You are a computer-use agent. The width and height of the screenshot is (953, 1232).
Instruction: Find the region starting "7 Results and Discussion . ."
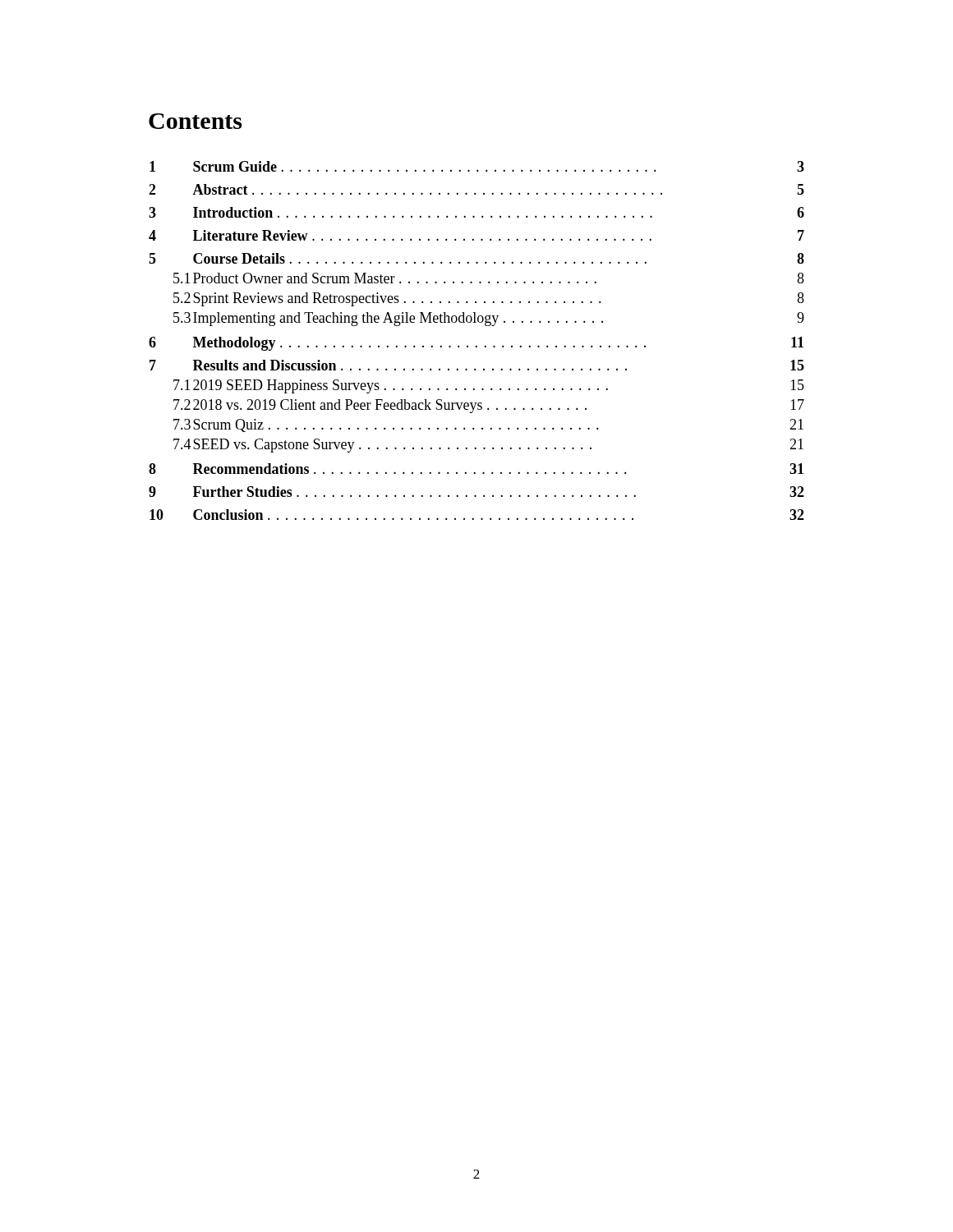tap(476, 366)
